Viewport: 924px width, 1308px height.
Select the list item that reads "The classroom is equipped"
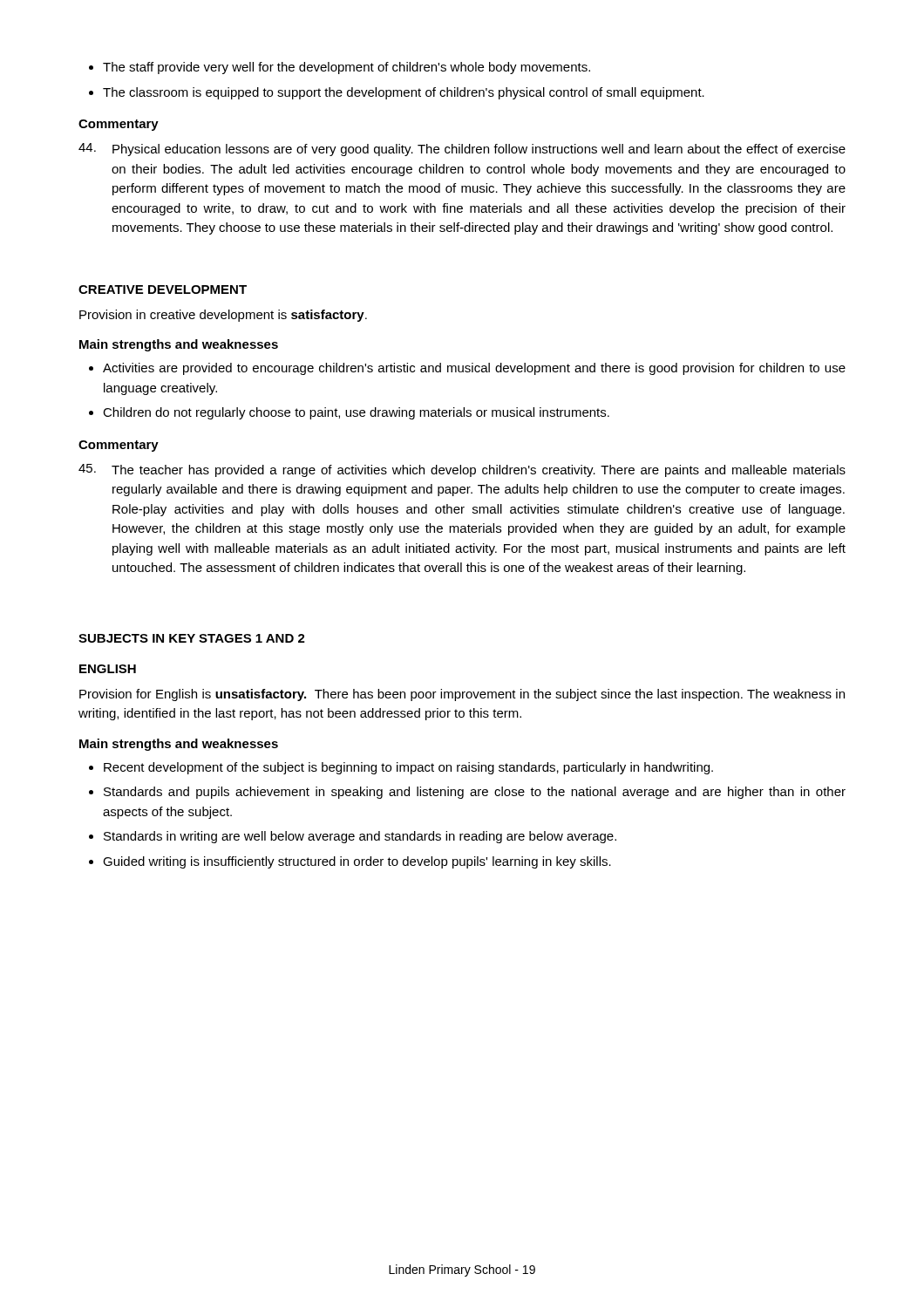(474, 92)
